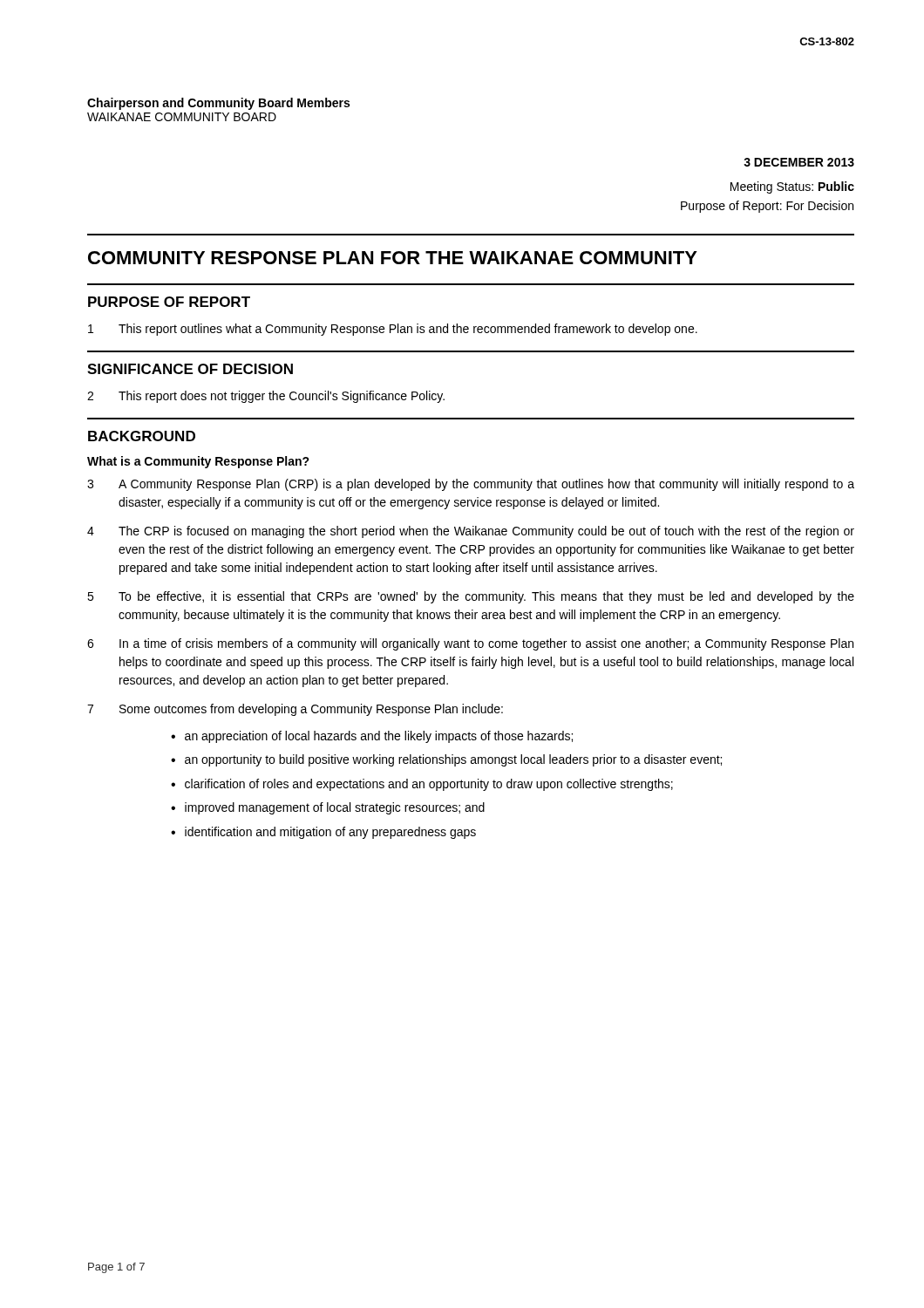
Task: Click on the element starting "• improved management"
Action: [328, 808]
